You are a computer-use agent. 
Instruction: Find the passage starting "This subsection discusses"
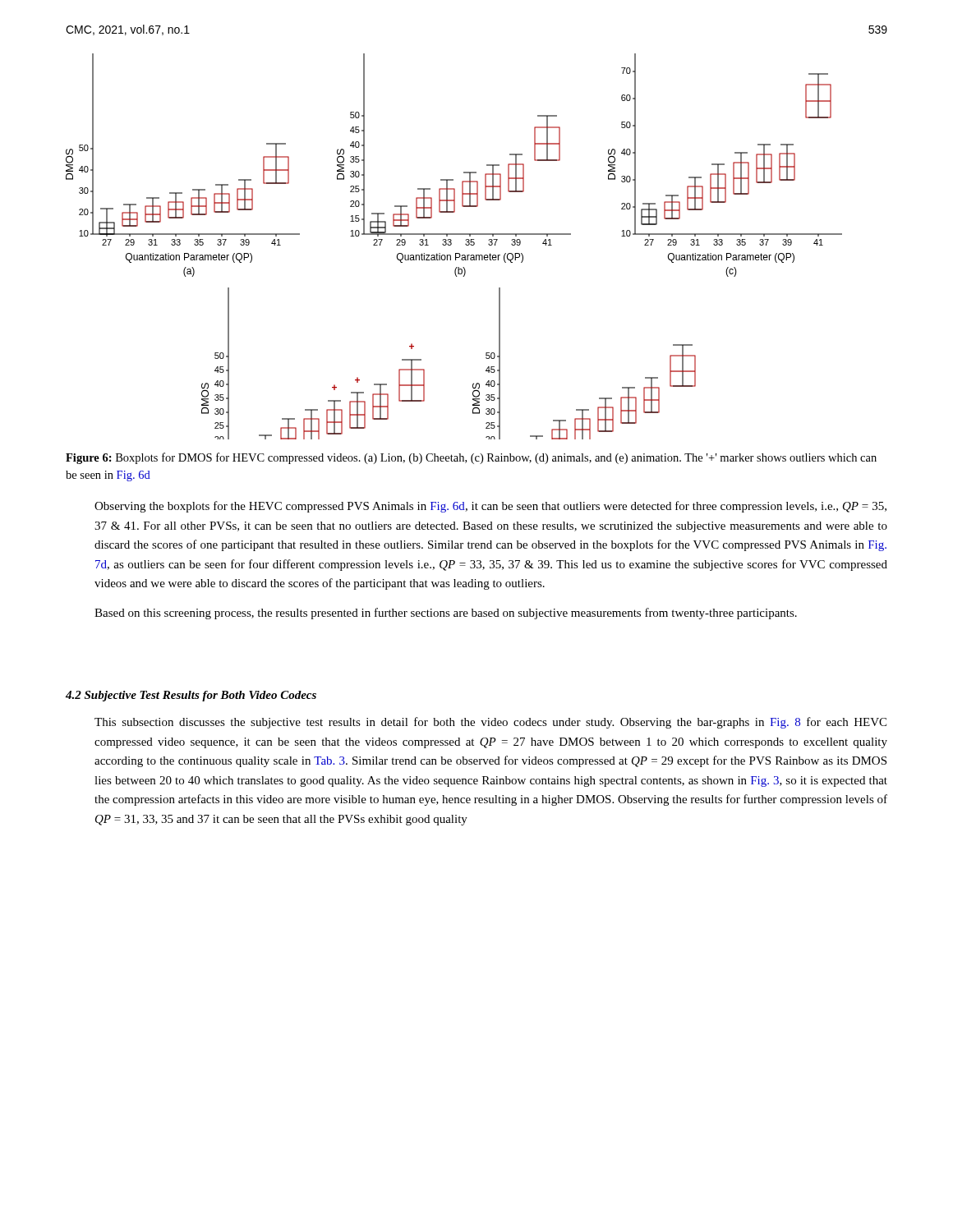[x=491, y=771]
